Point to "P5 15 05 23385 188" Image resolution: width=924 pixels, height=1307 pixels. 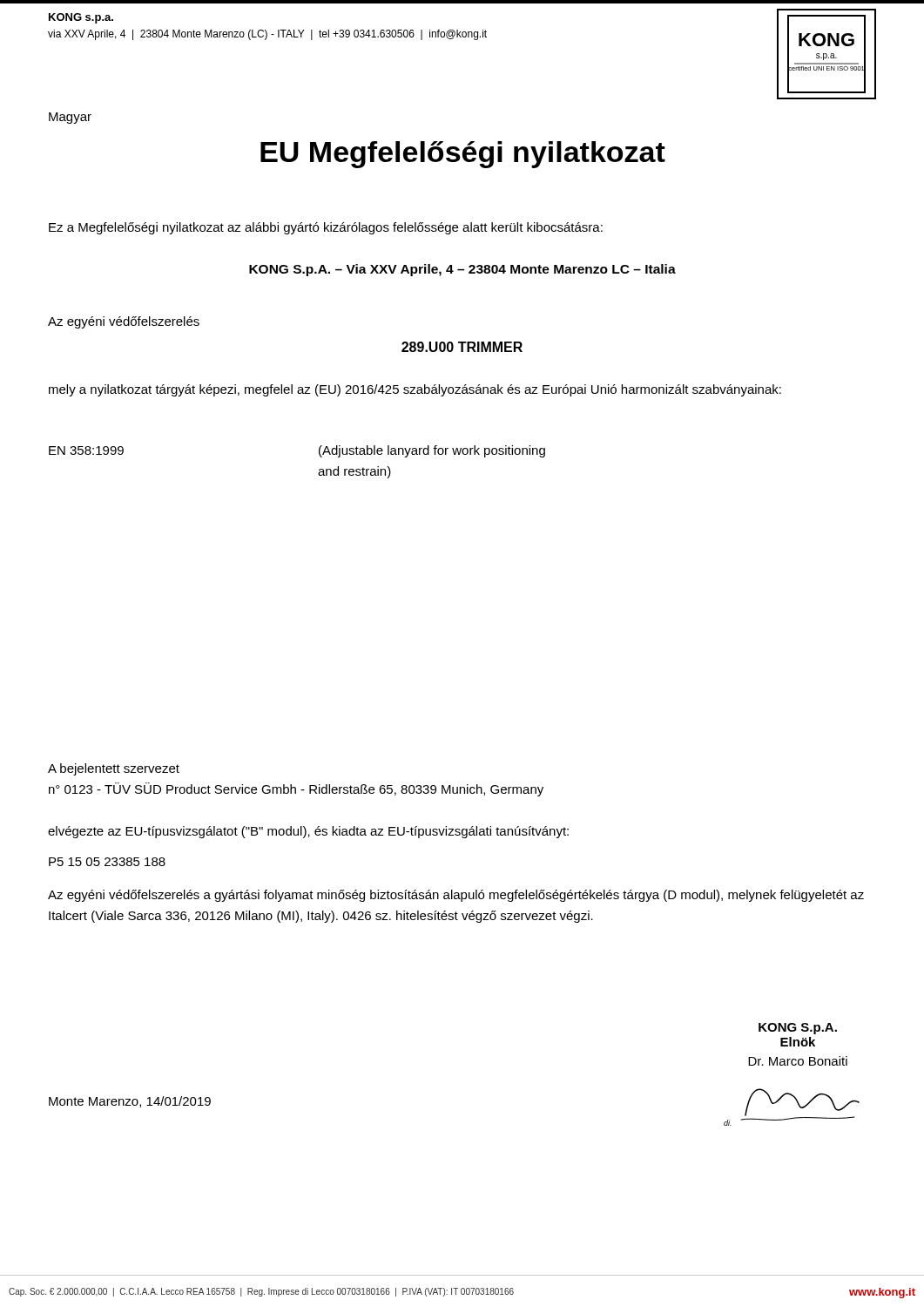(107, 861)
